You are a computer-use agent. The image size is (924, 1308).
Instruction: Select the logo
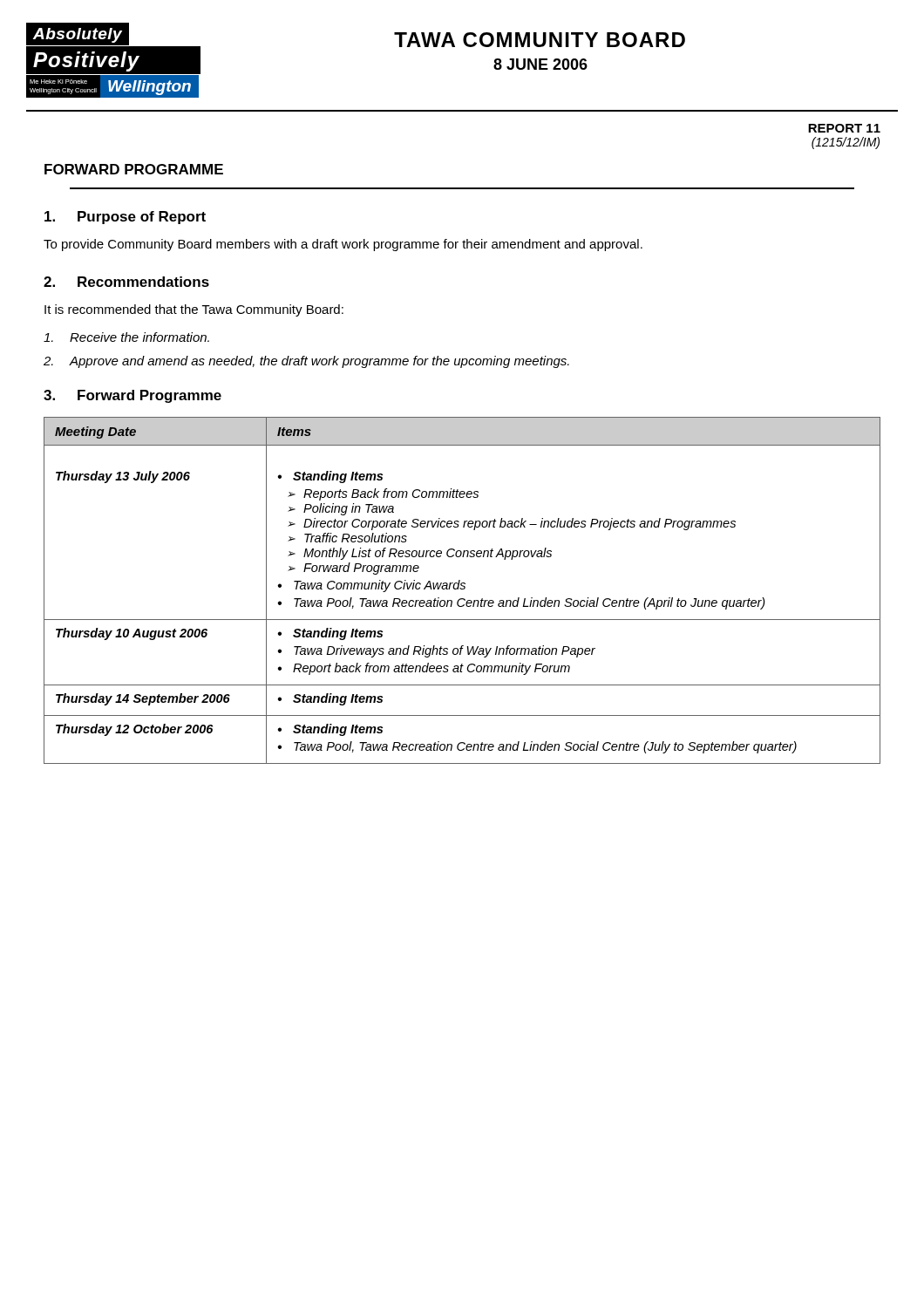(x=113, y=60)
